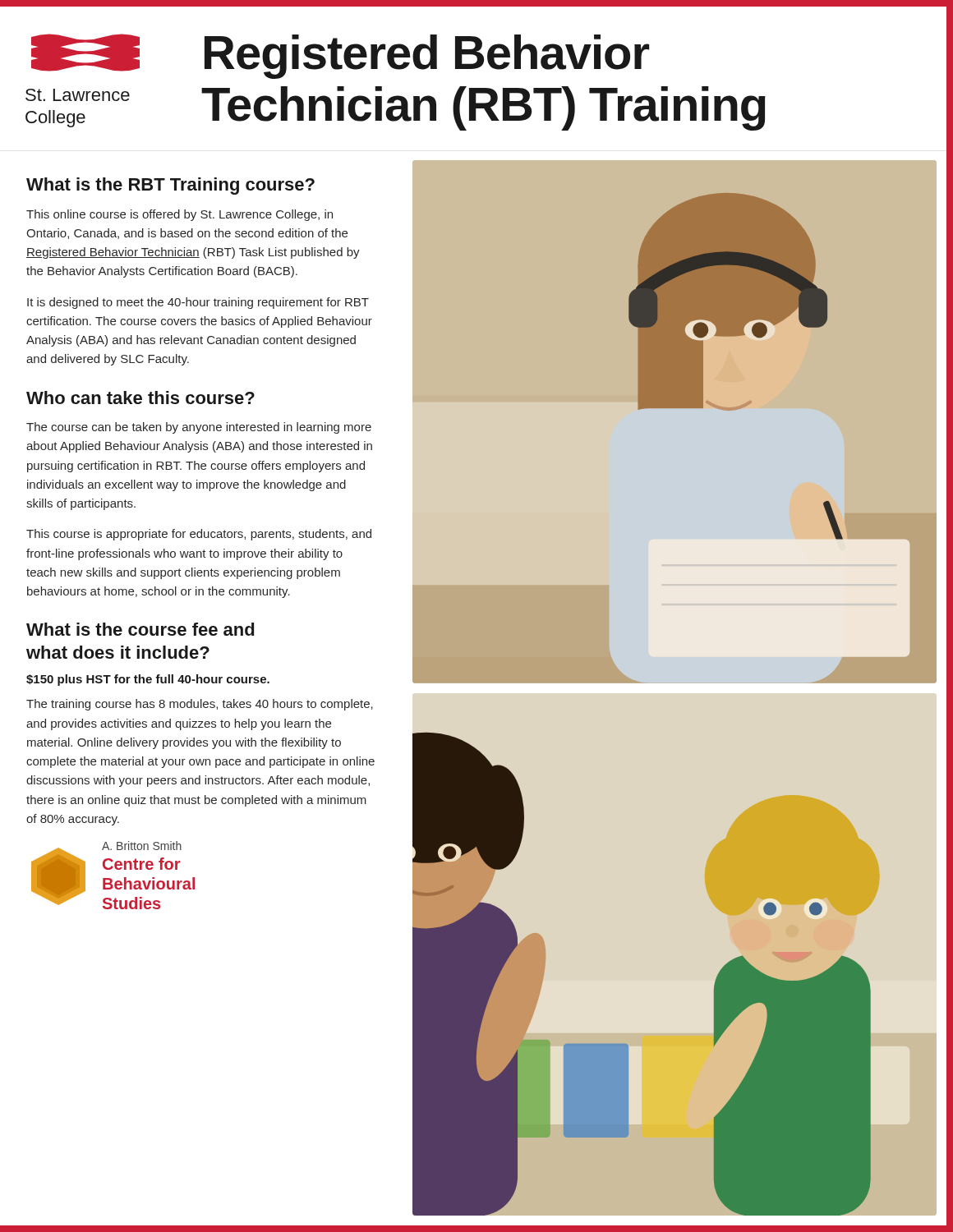
Task: Select the text block that says "The training course has 8"
Action: [201, 761]
